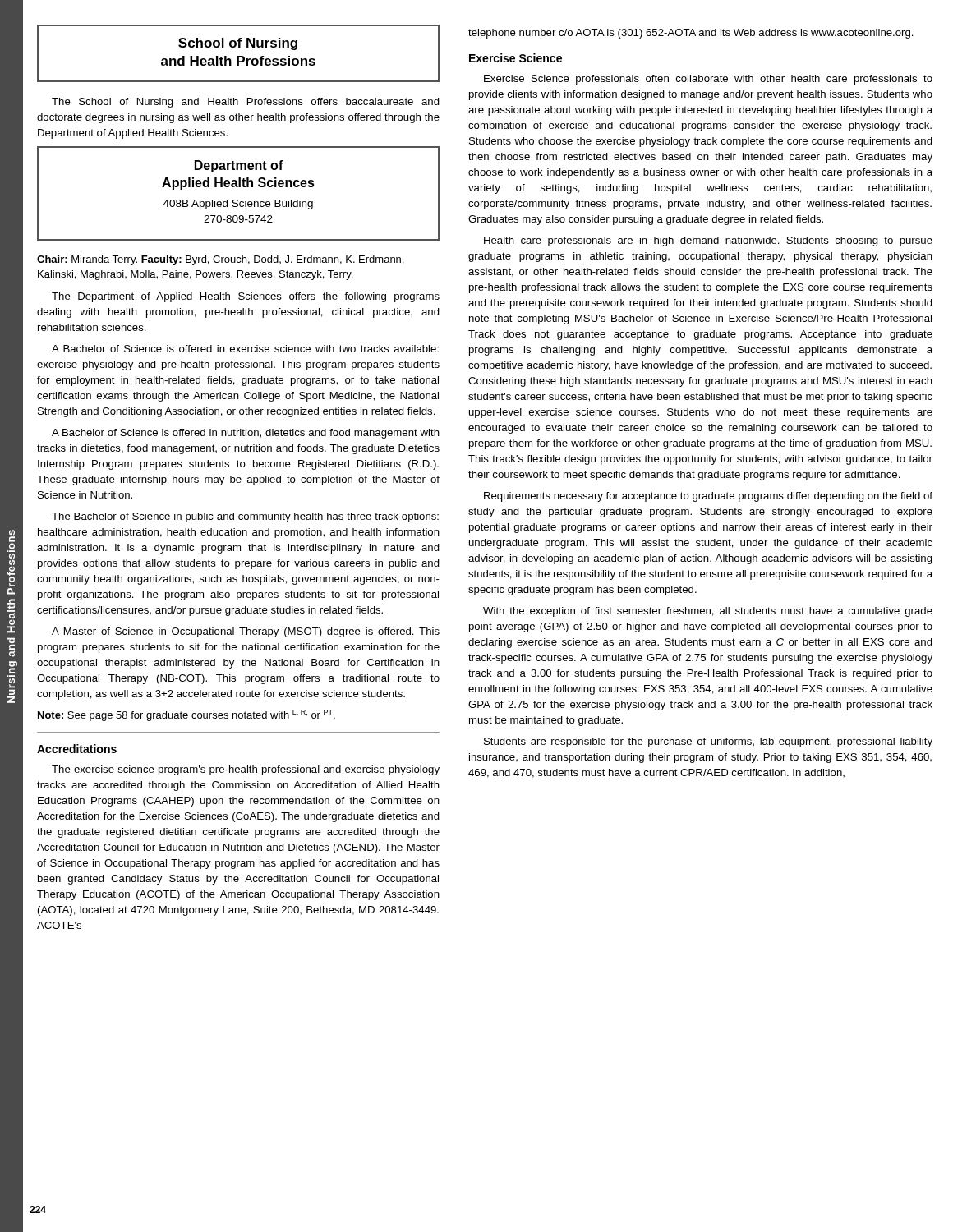Select the section header with the text "Exercise Science"
The height and width of the screenshot is (1232, 953).
click(515, 58)
